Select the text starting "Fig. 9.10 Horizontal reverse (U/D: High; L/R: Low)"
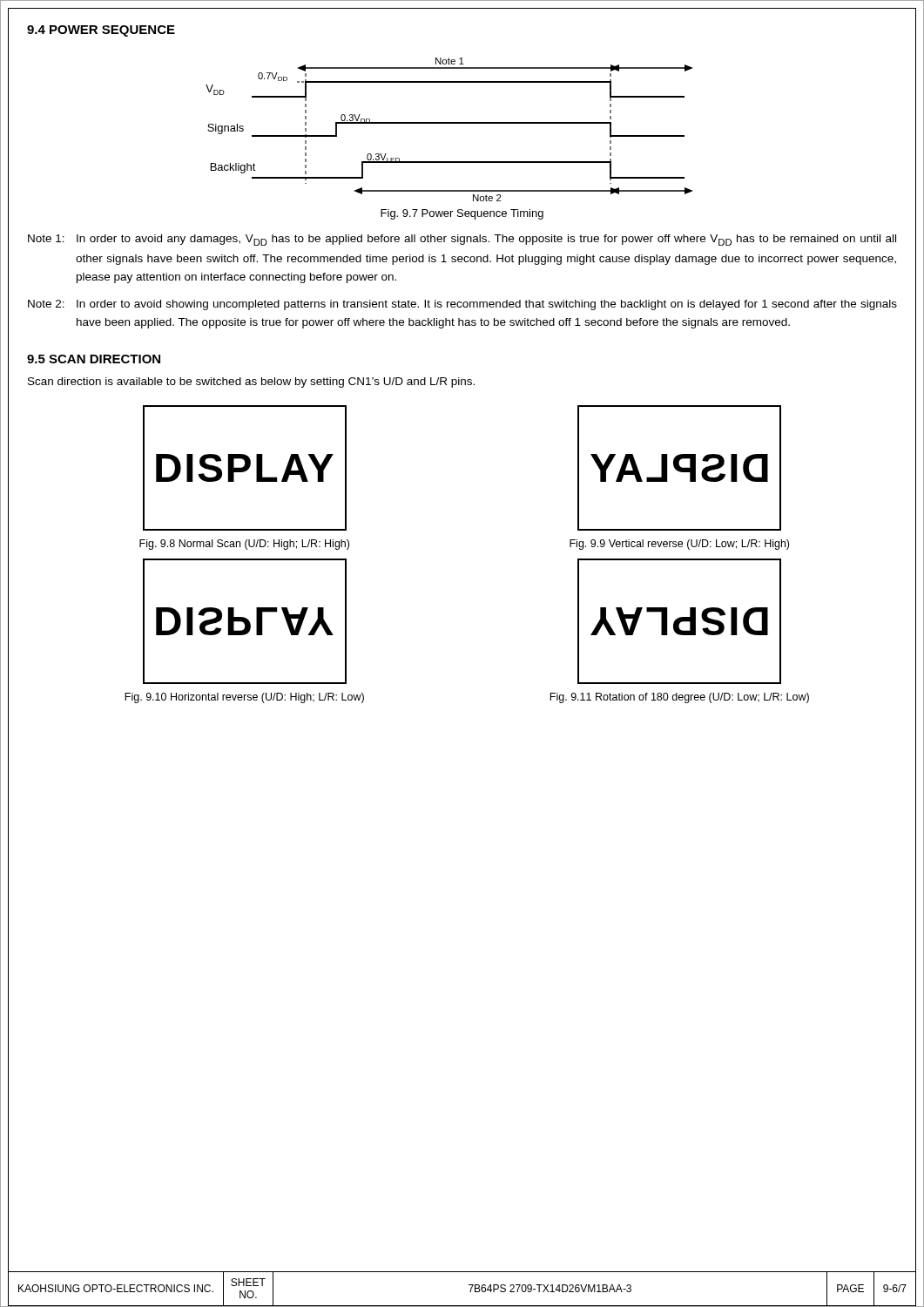Viewport: 924px width, 1307px height. click(244, 697)
